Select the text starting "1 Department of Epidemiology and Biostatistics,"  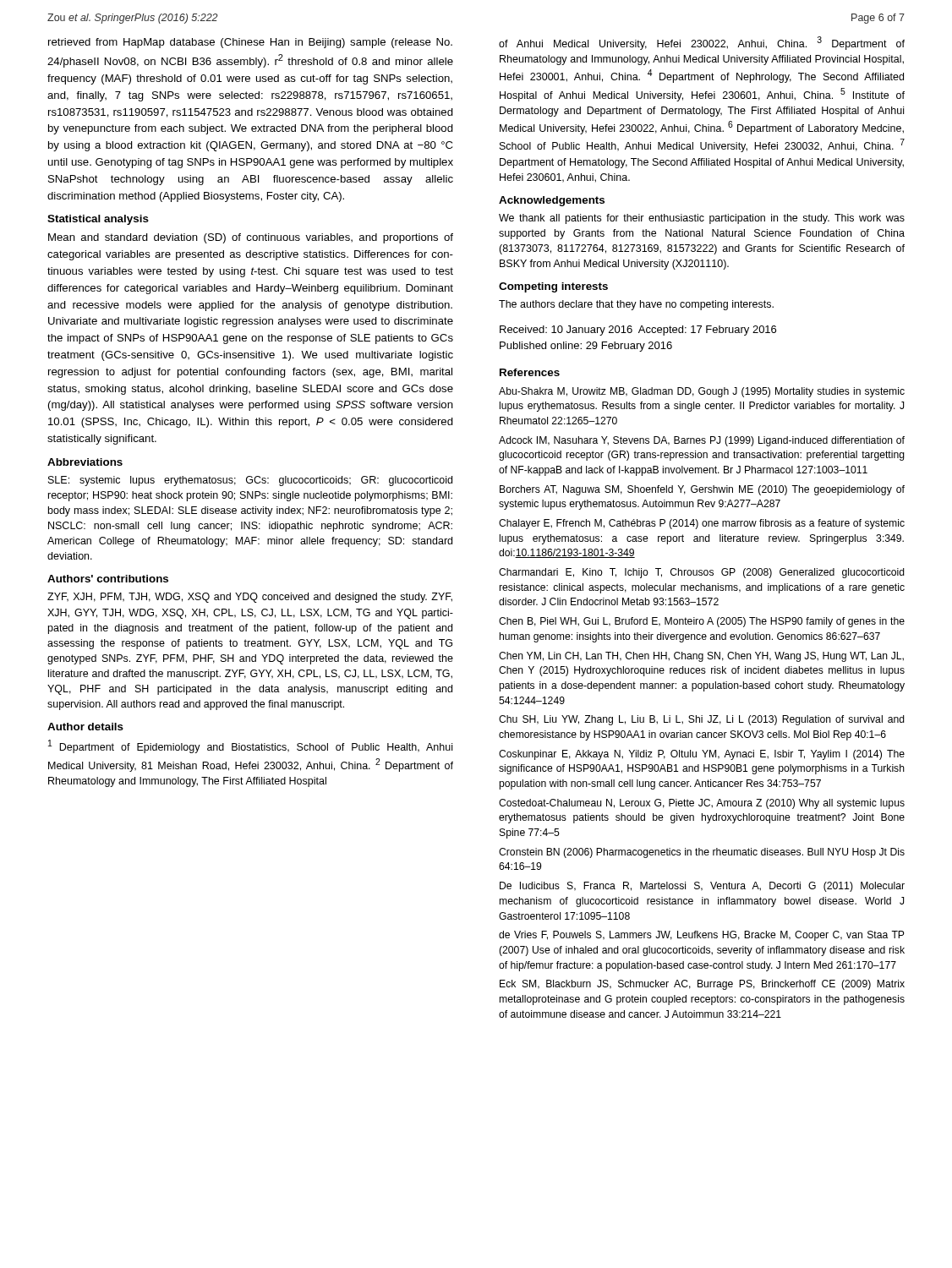[x=250, y=763]
